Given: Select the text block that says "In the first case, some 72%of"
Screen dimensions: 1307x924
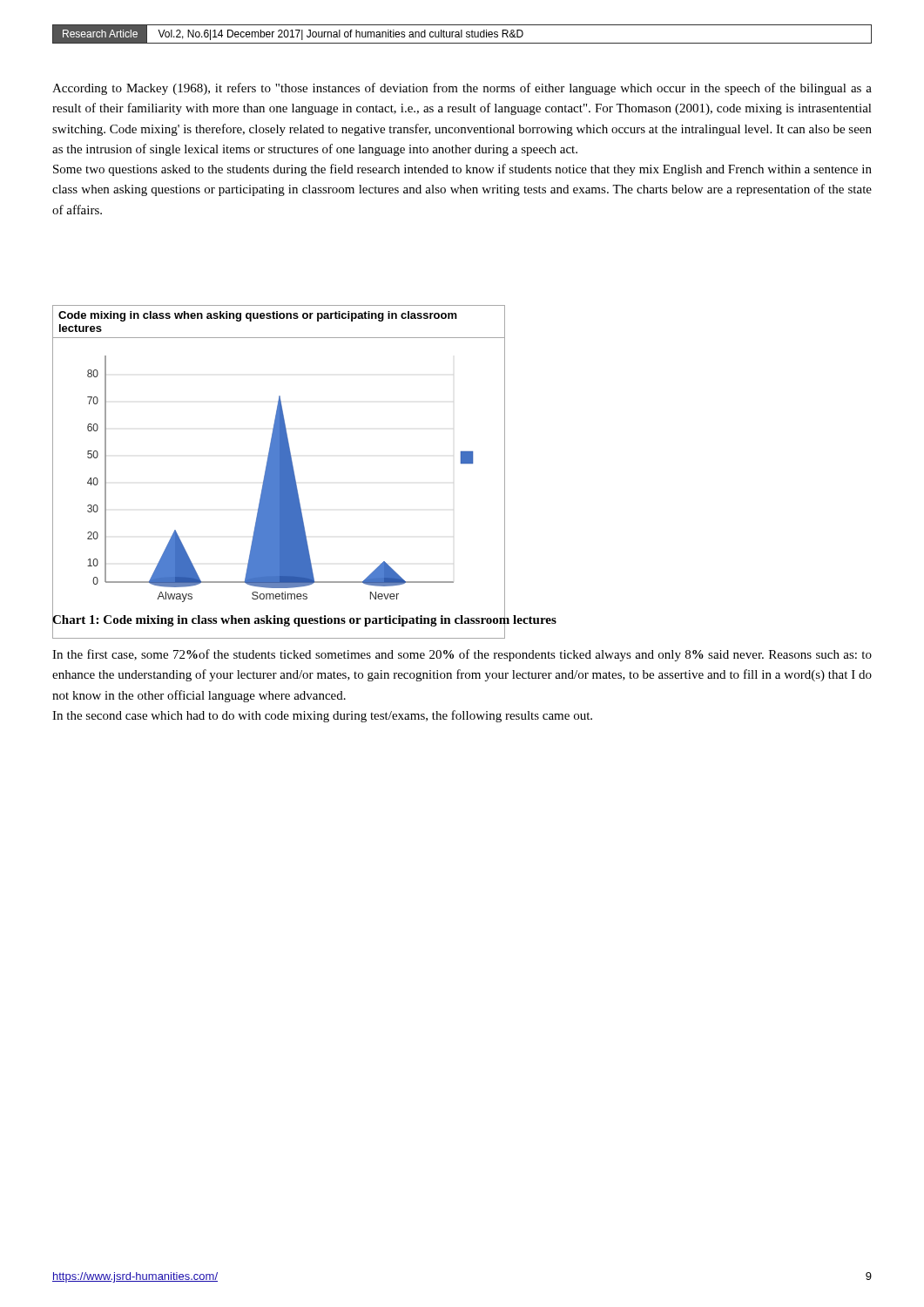Looking at the screenshot, I should [462, 685].
